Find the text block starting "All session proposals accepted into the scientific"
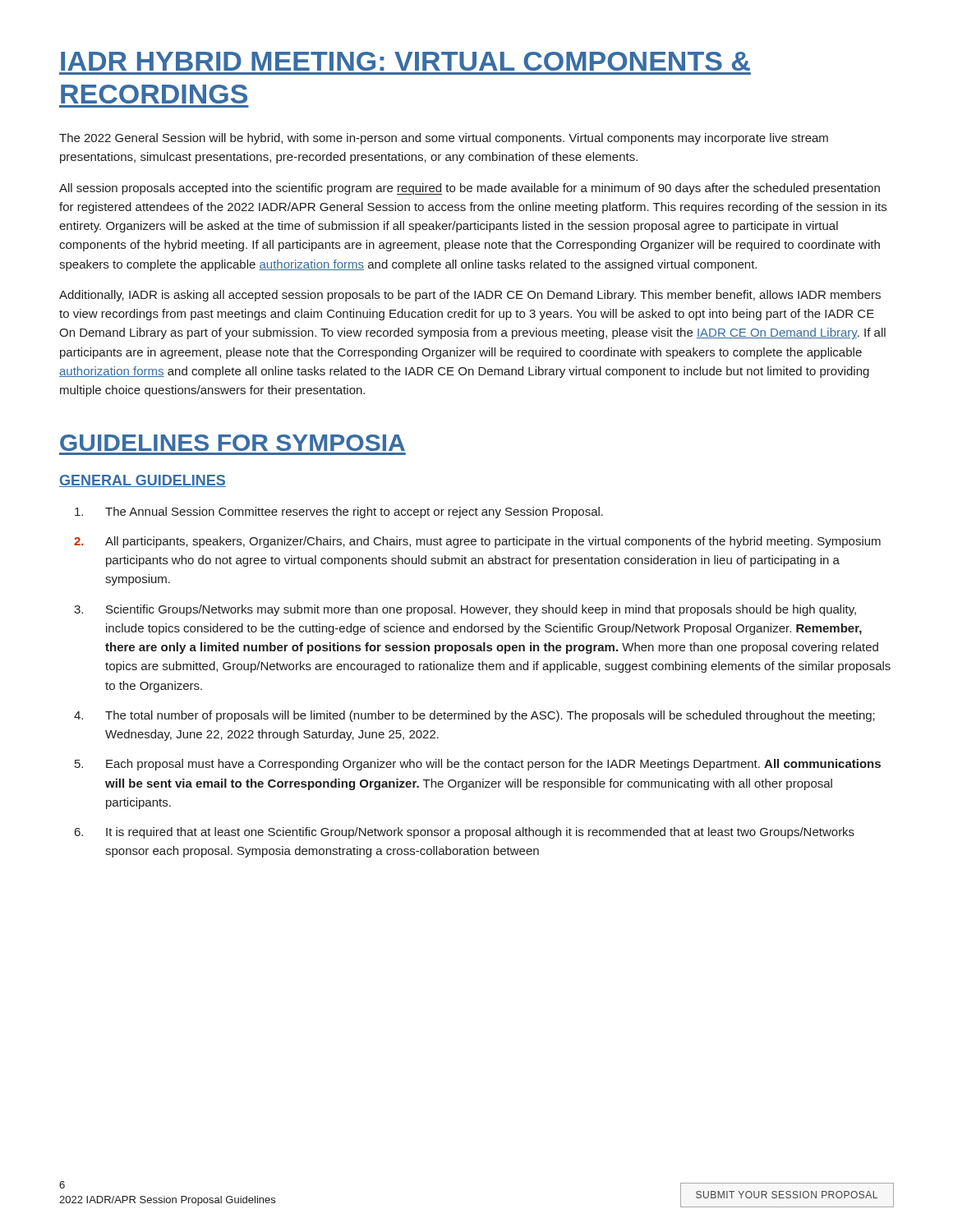Screen dimensions: 1232x953 [x=476, y=226]
